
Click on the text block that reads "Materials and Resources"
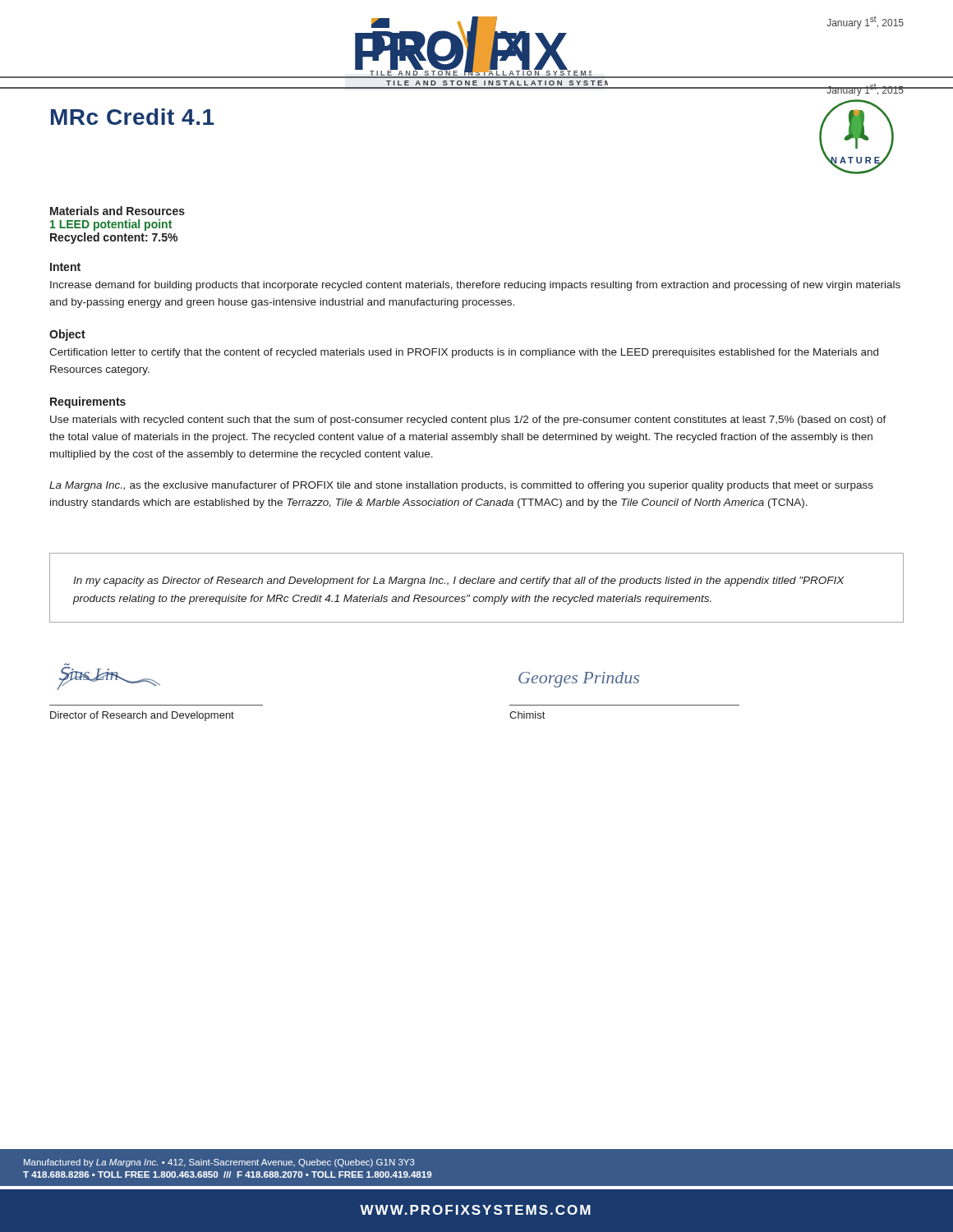pyautogui.click(x=117, y=211)
